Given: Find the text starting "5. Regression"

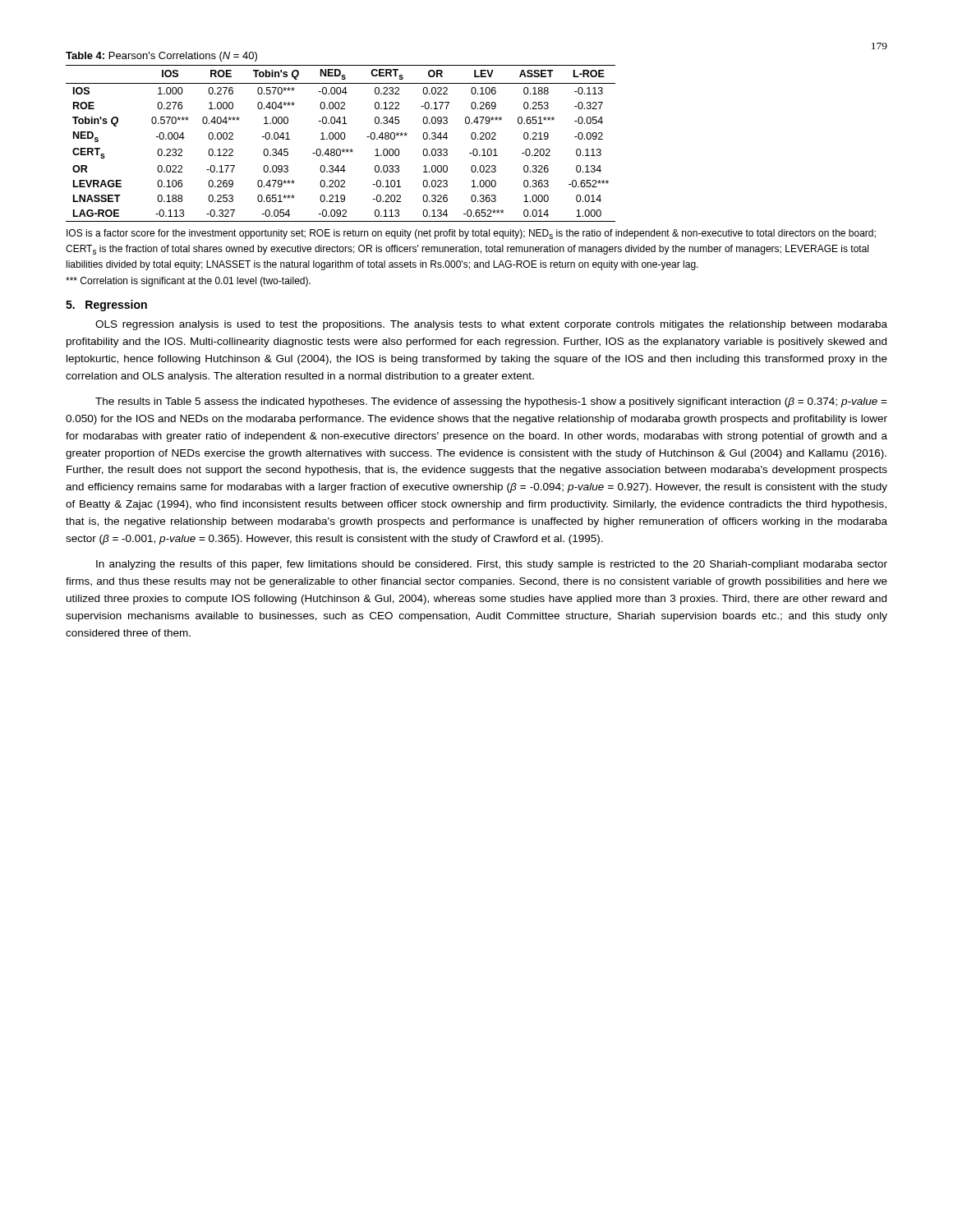Looking at the screenshot, I should click(107, 305).
